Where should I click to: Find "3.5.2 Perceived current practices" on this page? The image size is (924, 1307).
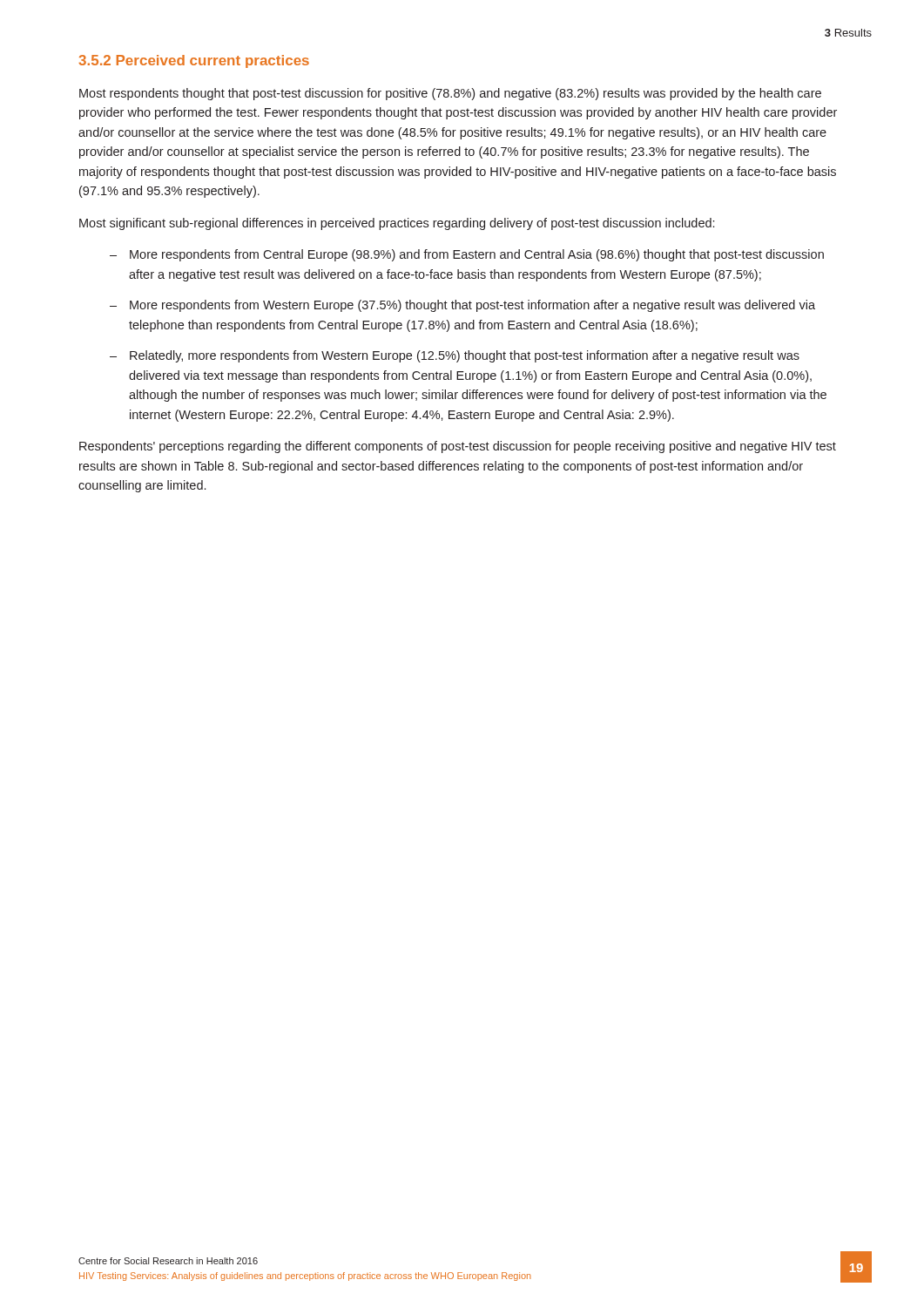pyautogui.click(x=194, y=61)
